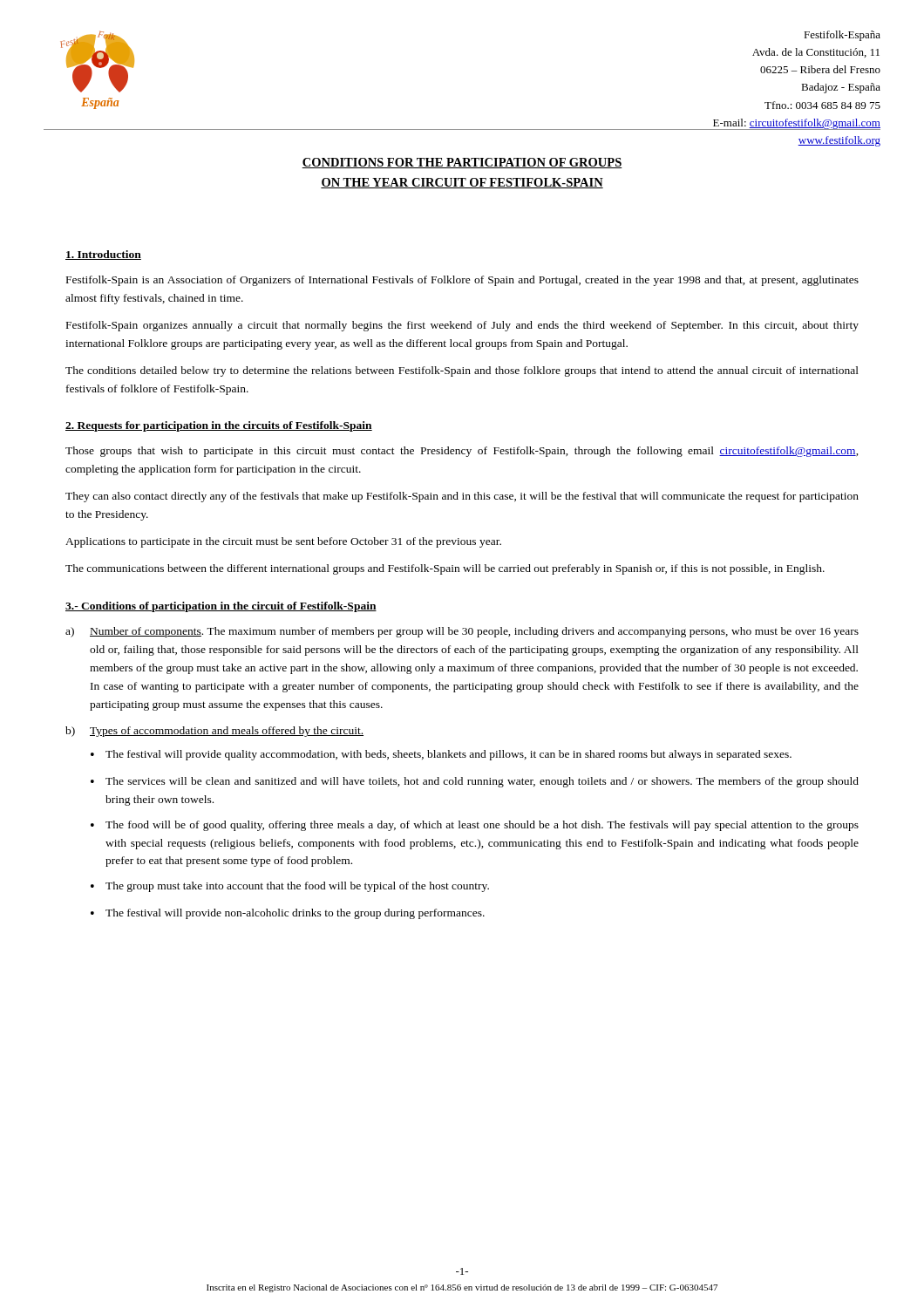Find the list item containing "• The services will be clean and sanitized"
This screenshot has height=1308, width=924.
click(474, 791)
